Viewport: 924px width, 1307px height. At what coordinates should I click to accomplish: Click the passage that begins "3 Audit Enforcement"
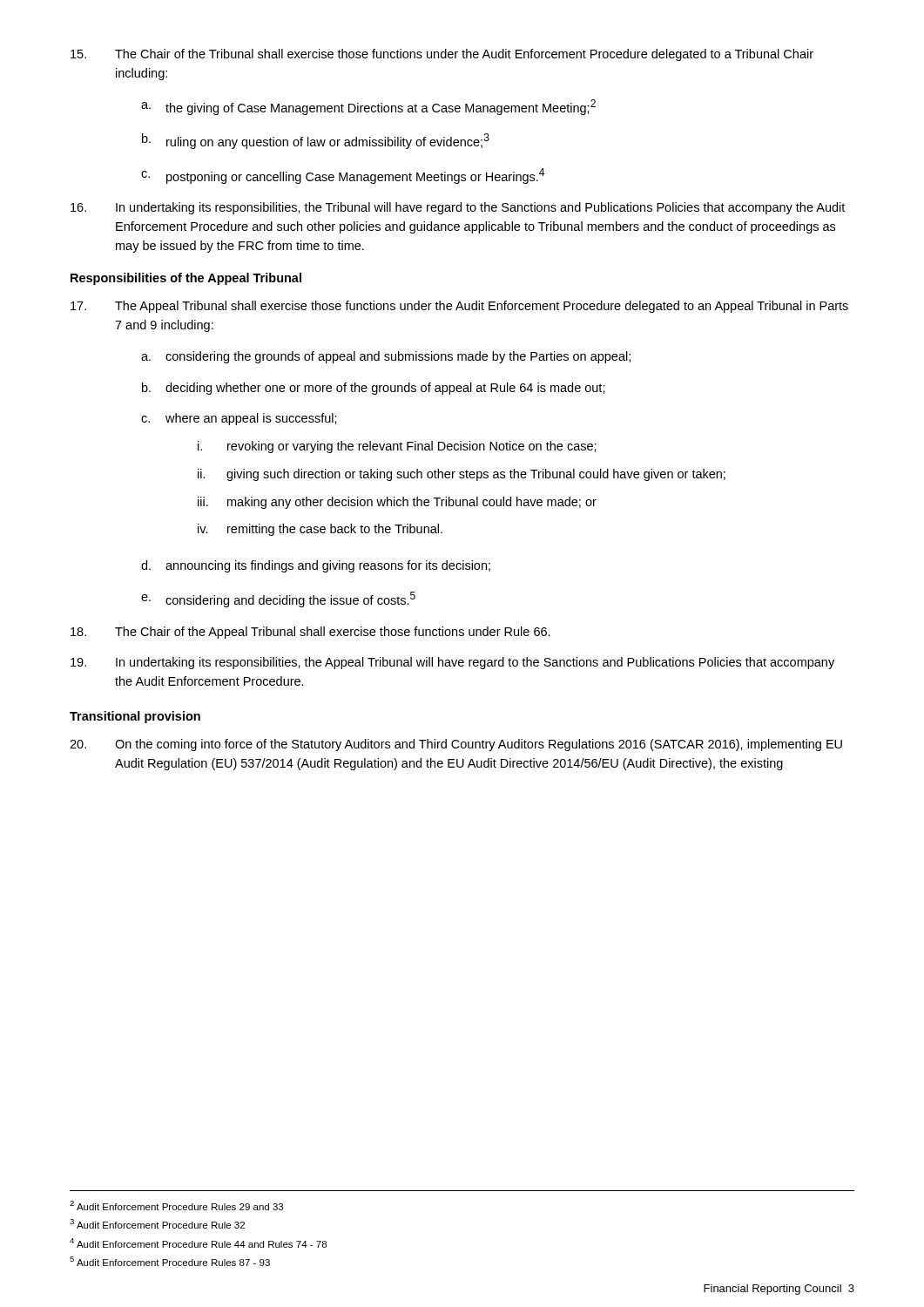157,1224
